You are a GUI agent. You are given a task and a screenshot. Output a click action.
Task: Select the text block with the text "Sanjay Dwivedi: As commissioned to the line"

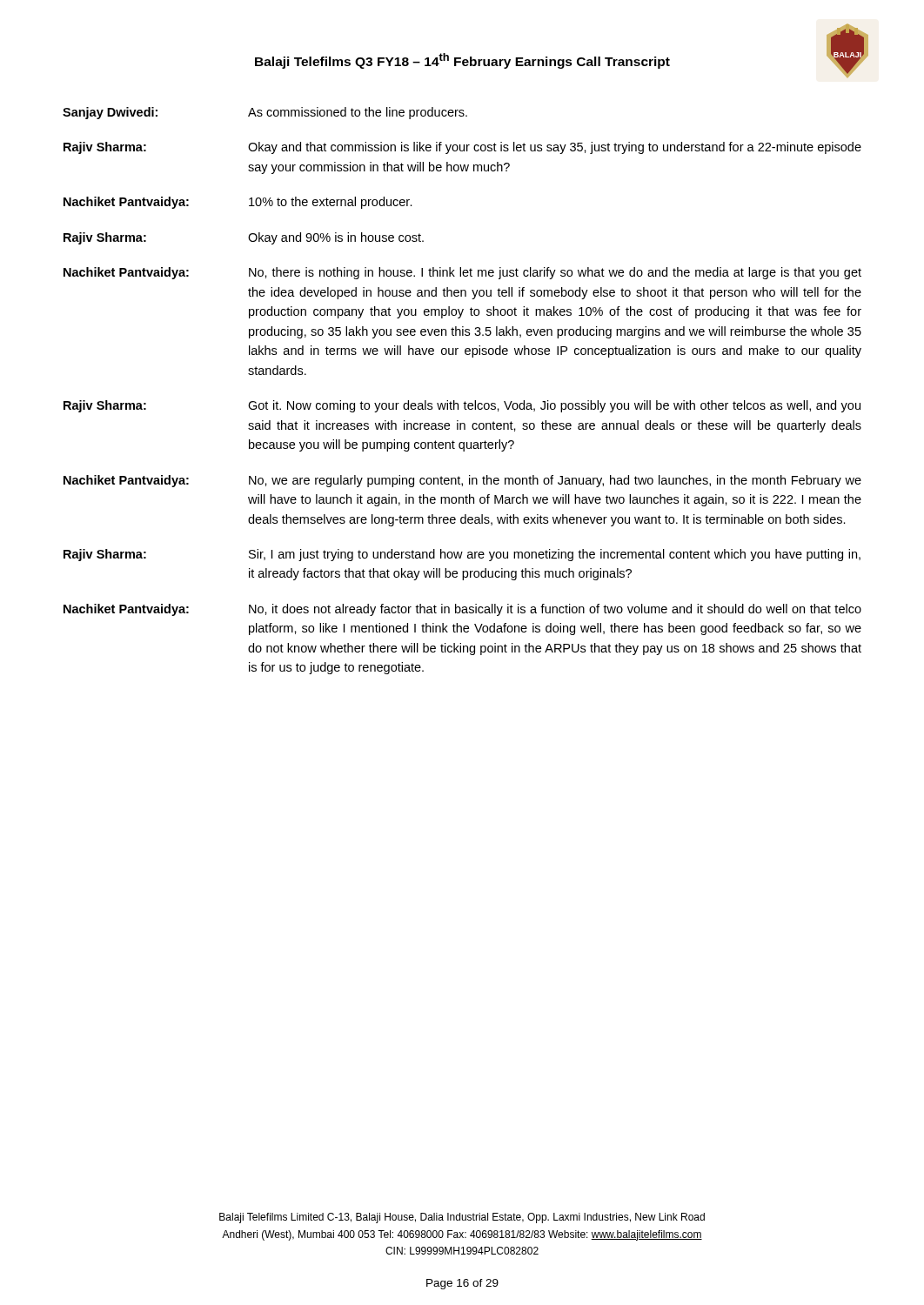point(462,112)
